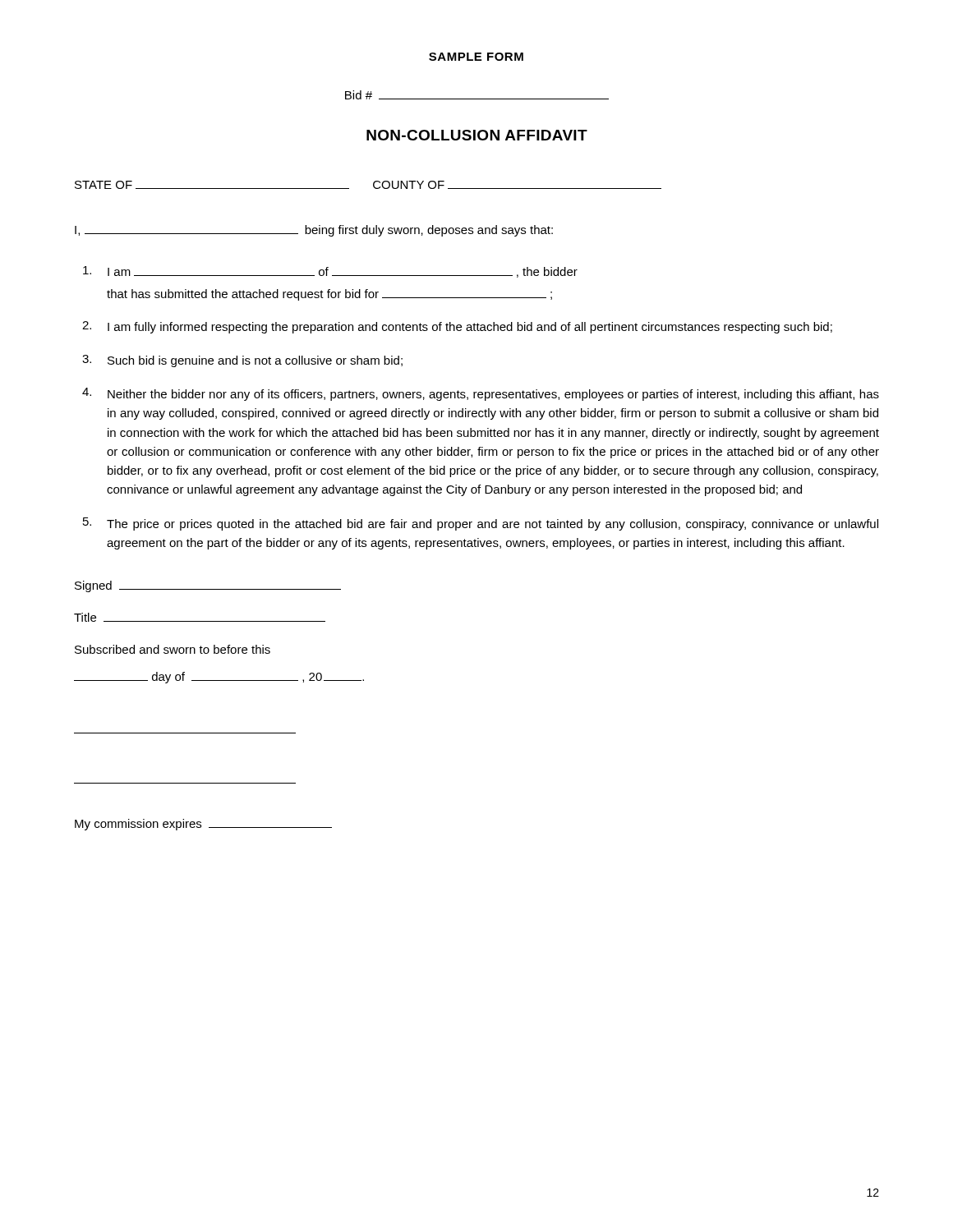Viewport: 953px width, 1232px height.
Task: Click on the list item containing "4. Neither the bidder nor any of its"
Action: [x=481, y=442]
